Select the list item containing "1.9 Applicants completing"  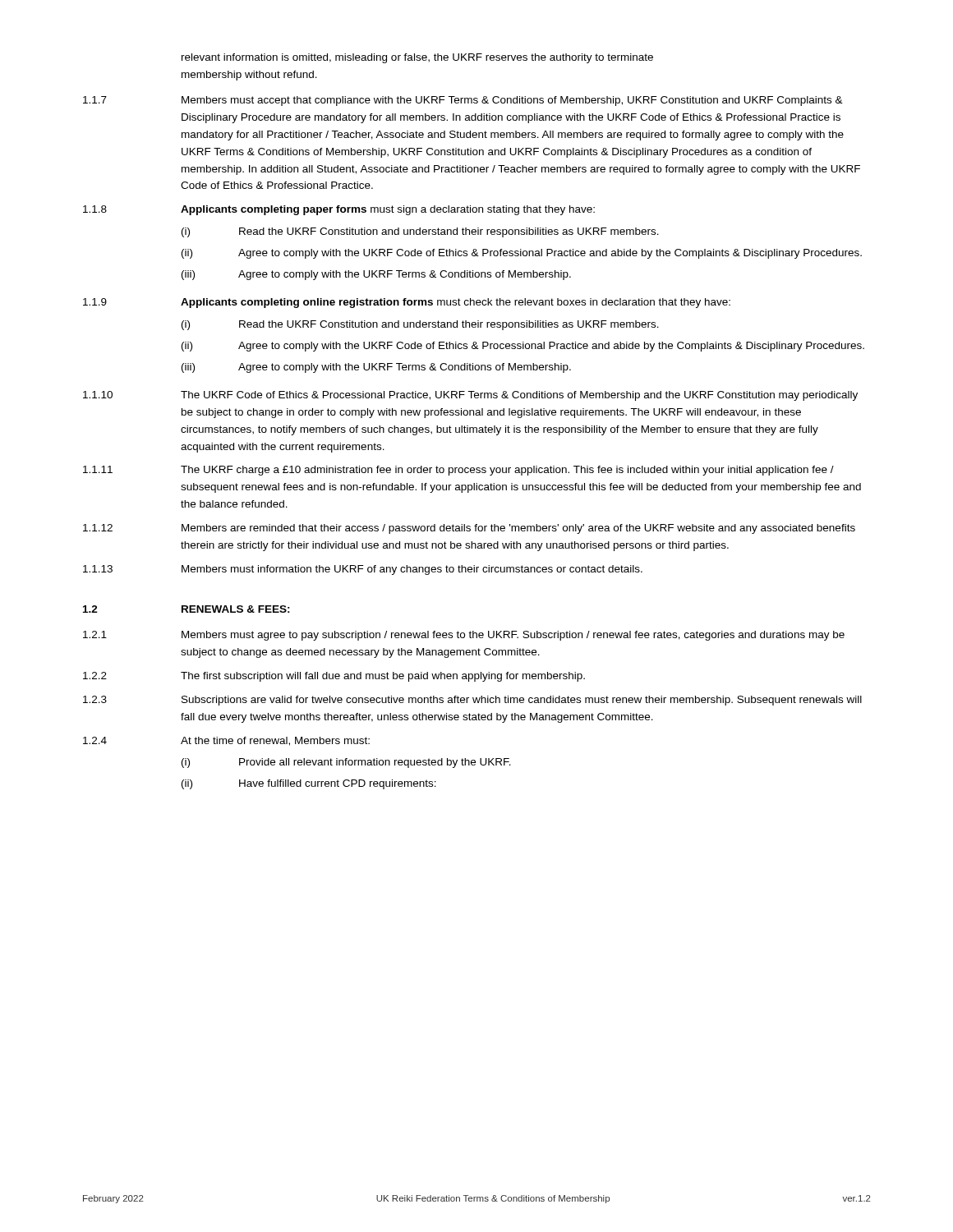476,337
